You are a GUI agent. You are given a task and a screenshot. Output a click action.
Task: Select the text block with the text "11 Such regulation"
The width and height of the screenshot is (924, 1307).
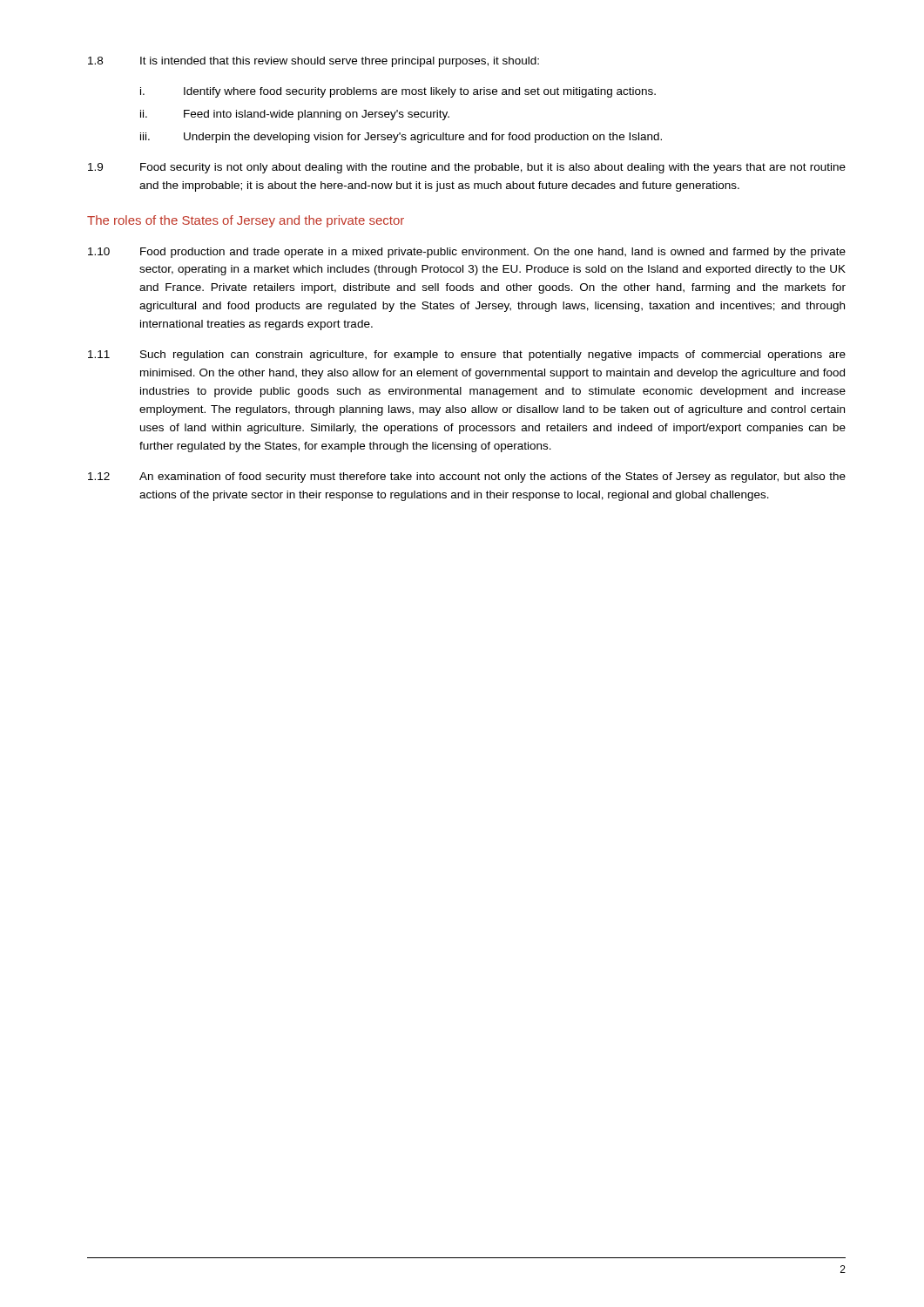466,401
